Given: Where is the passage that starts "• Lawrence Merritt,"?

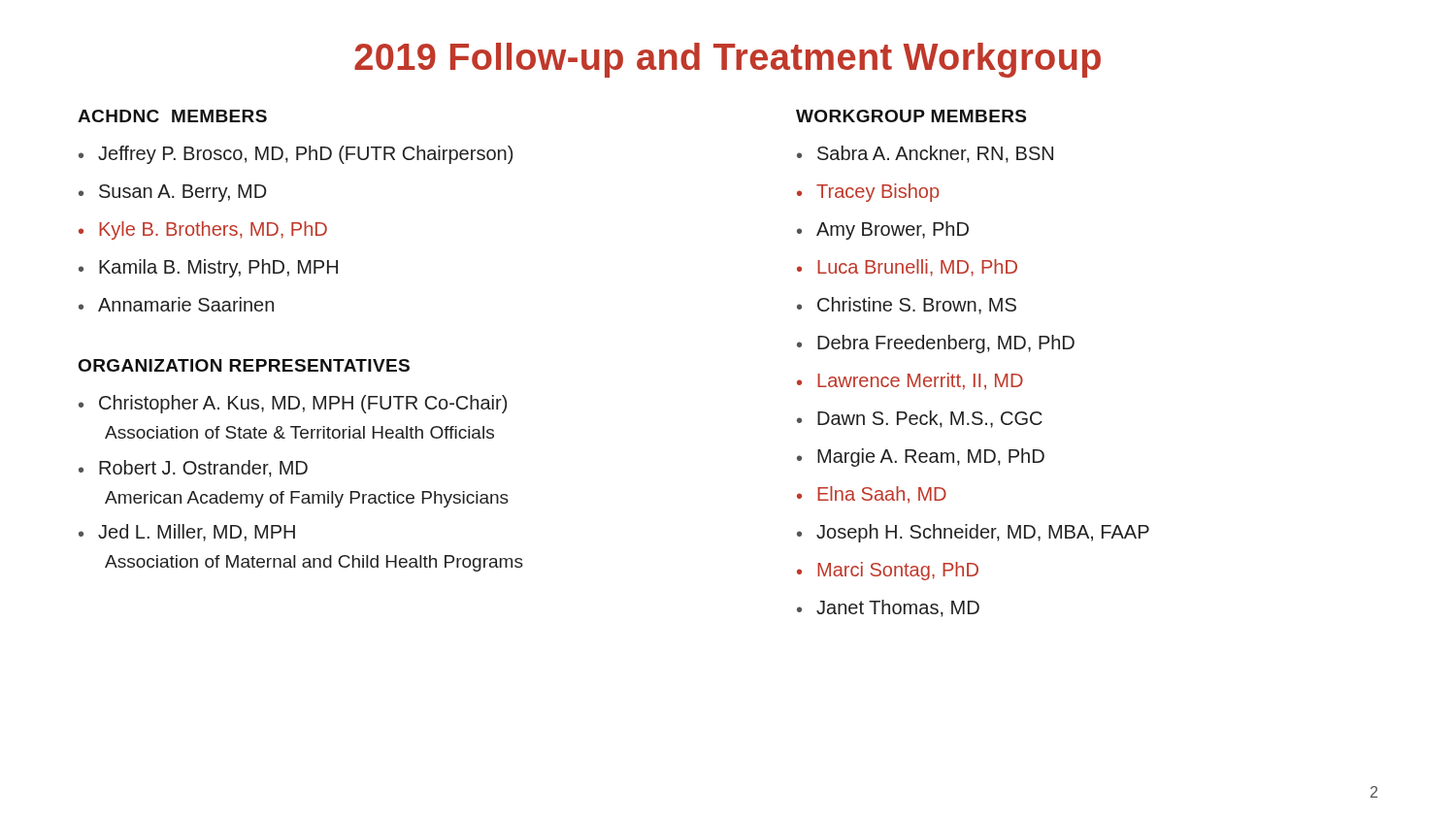Looking at the screenshot, I should [910, 382].
